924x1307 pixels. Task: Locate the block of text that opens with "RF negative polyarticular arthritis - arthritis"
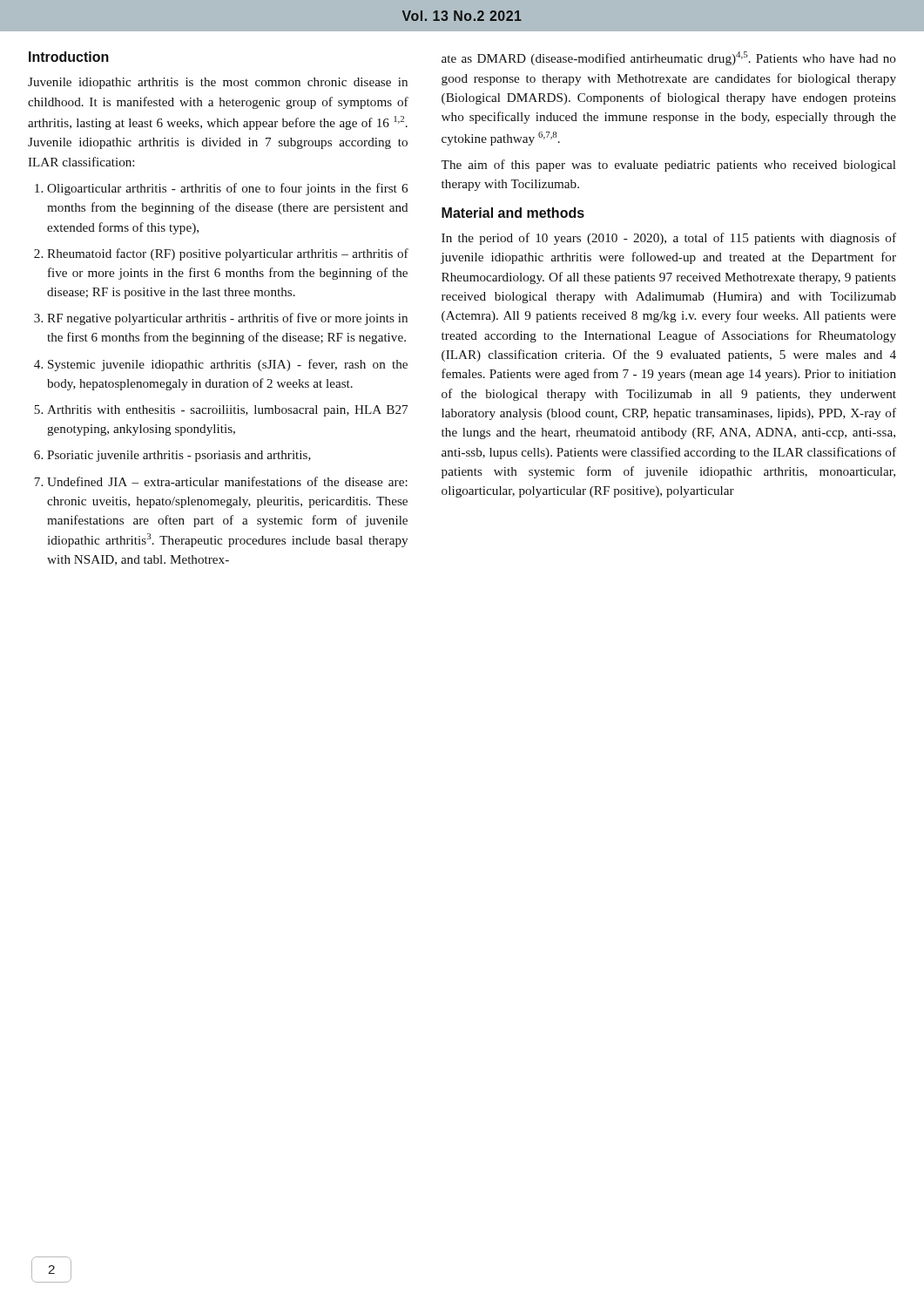228,327
